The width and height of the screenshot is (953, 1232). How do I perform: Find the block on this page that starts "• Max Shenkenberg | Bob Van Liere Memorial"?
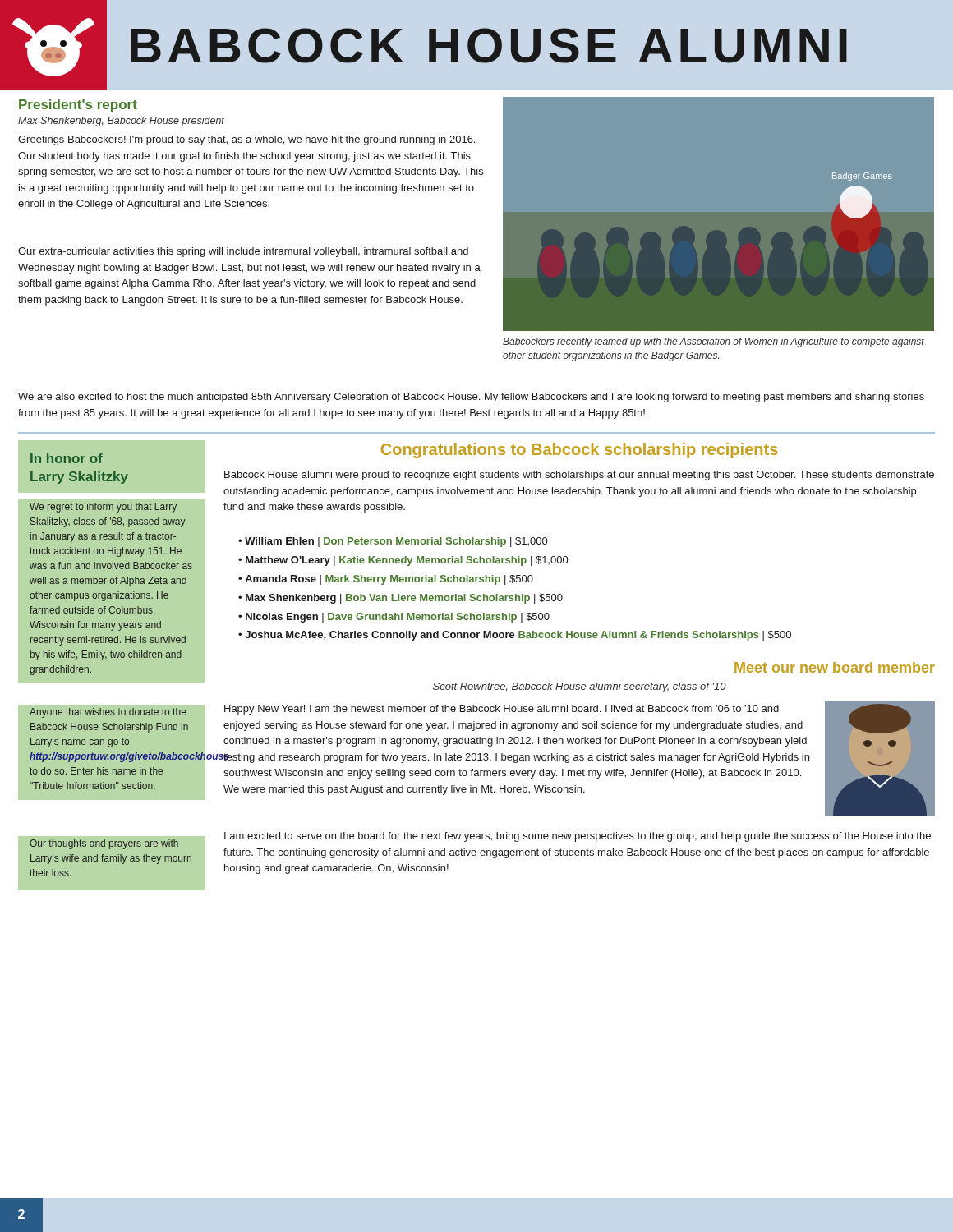pos(400,598)
